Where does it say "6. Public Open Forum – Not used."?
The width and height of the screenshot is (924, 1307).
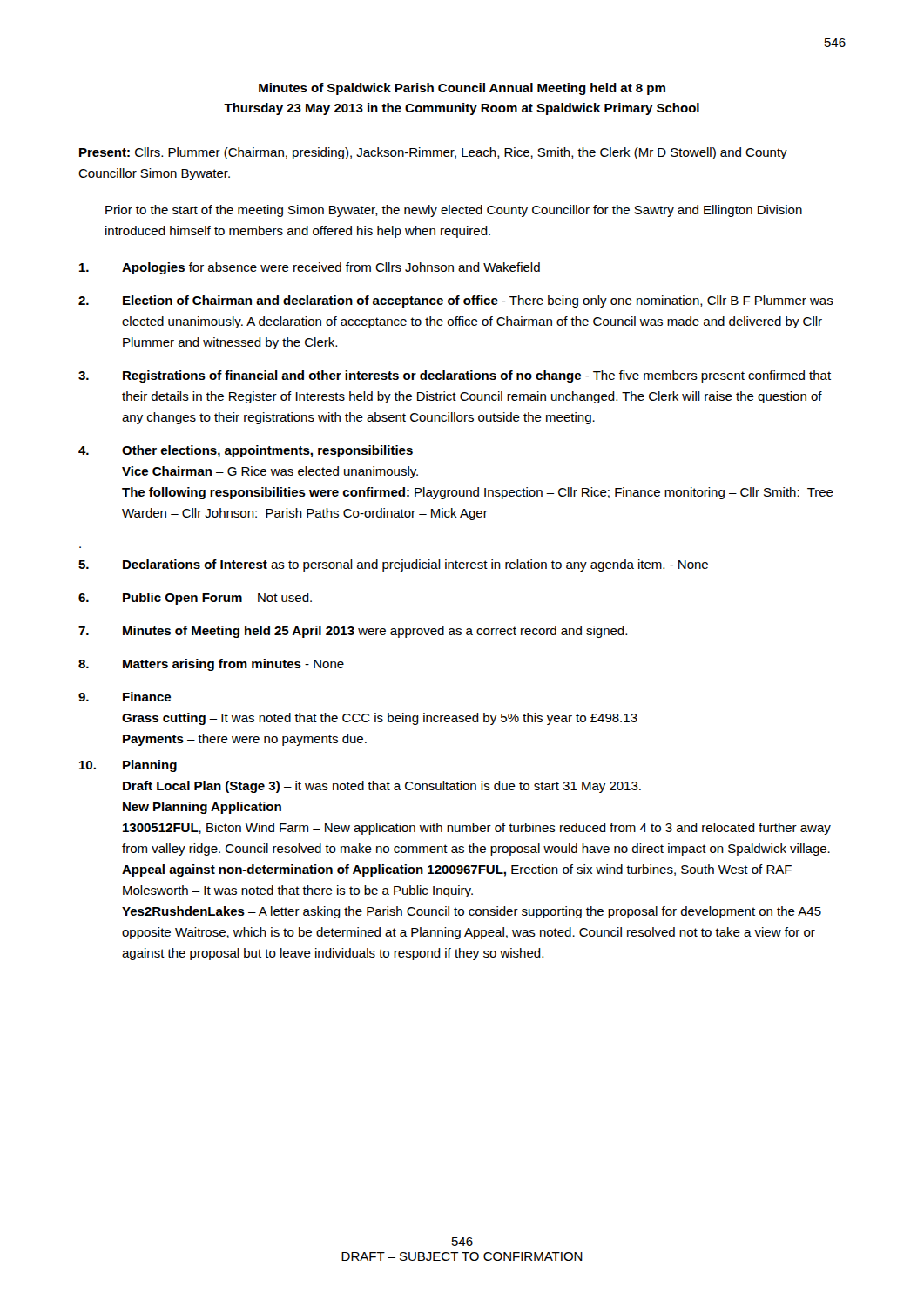tap(195, 599)
